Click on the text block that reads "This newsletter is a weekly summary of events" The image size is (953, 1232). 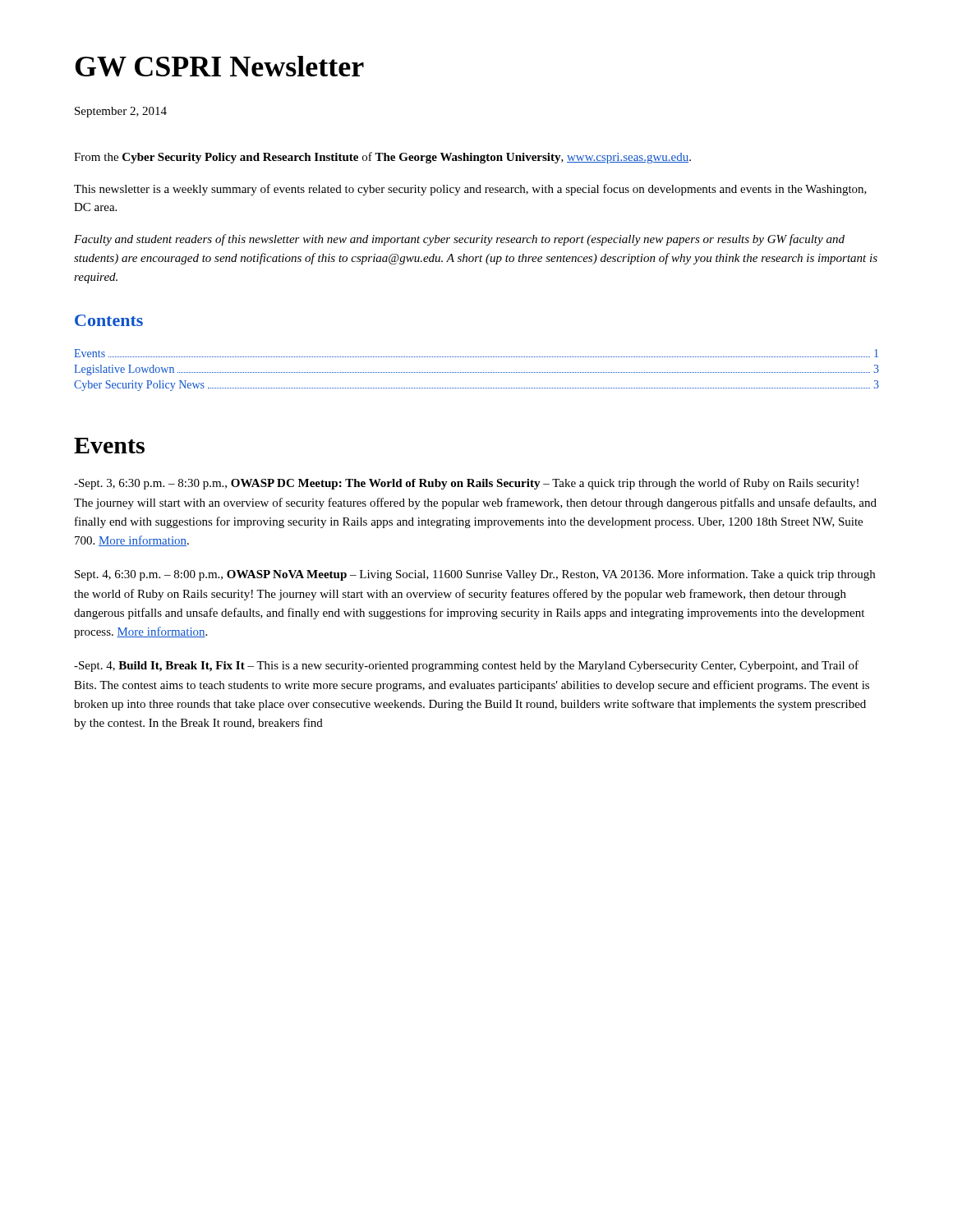[476, 198]
